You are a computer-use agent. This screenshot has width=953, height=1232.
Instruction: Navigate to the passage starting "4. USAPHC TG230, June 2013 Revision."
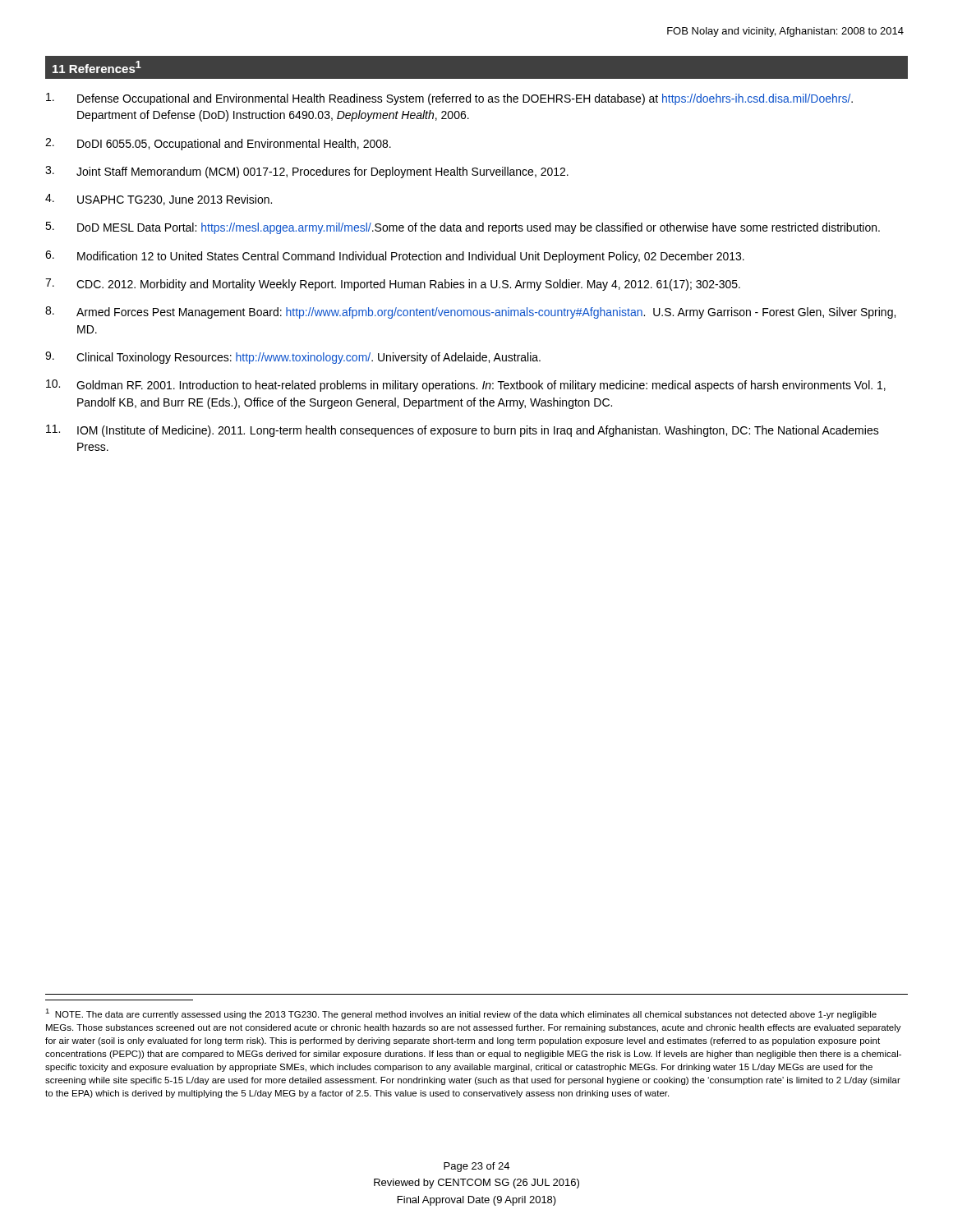click(x=159, y=200)
